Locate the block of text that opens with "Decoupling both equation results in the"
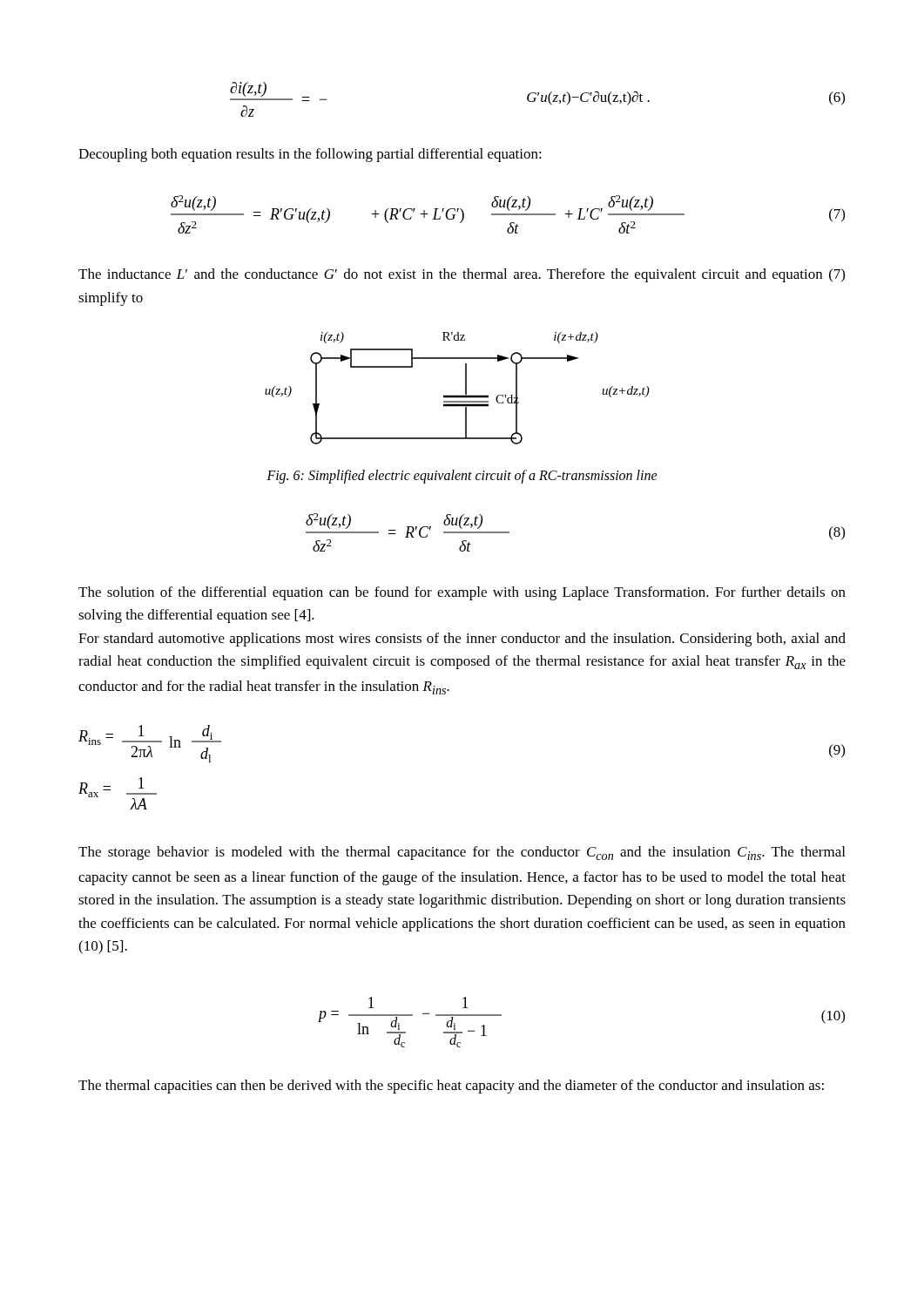The height and width of the screenshot is (1307, 924). tap(310, 154)
